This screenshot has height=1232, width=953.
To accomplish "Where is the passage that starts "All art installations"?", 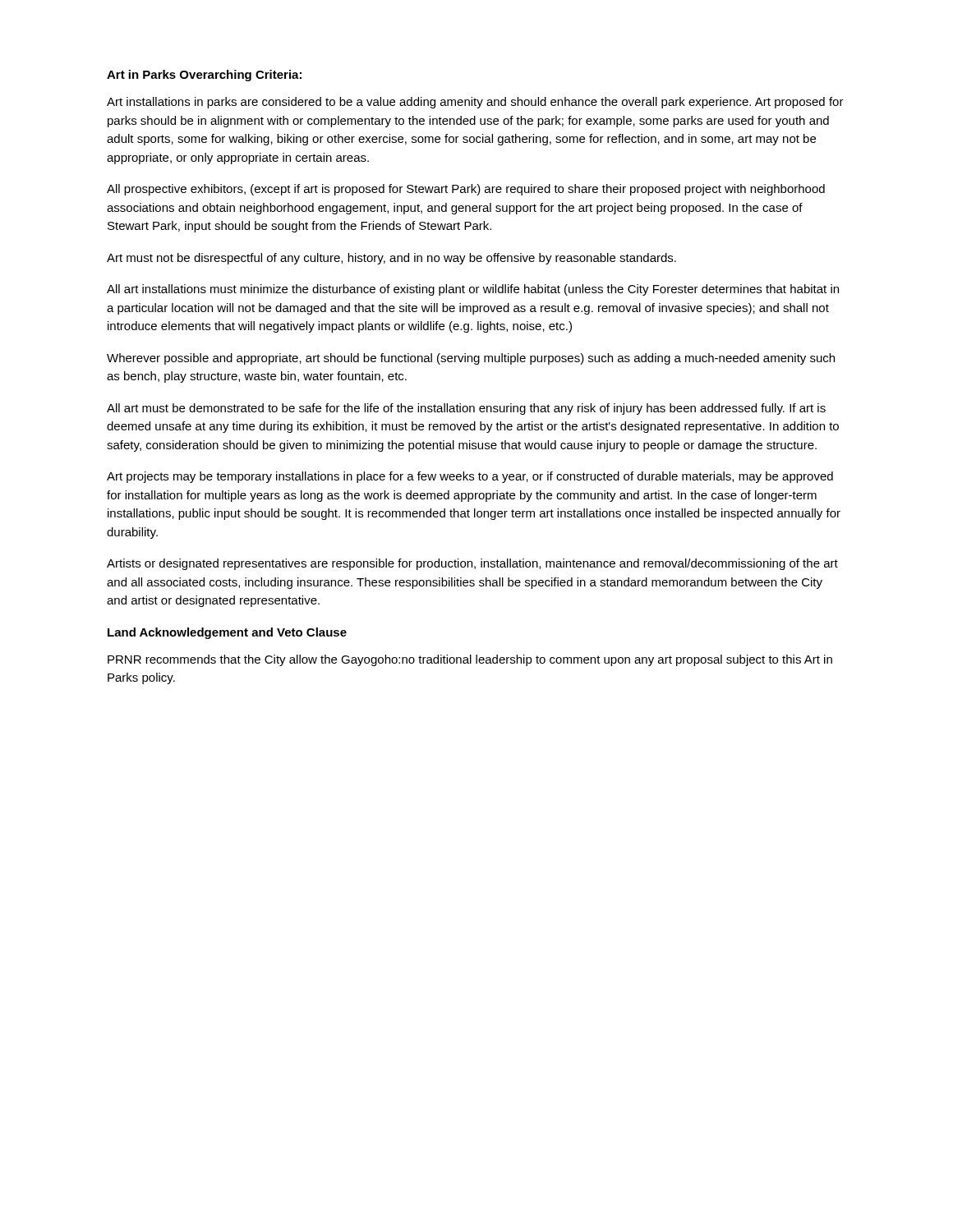I will (473, 307).
